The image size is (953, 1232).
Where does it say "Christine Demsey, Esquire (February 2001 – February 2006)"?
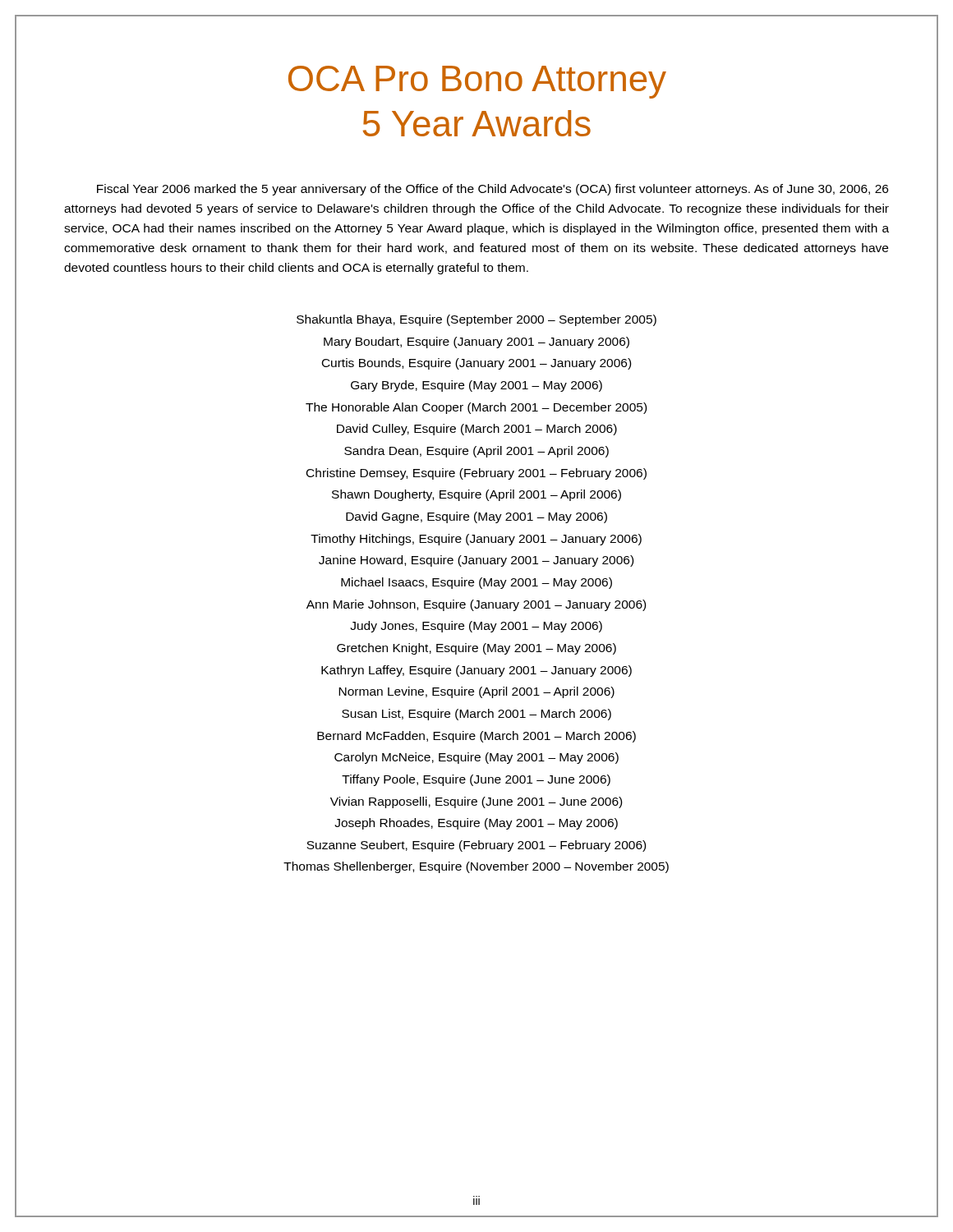tap(476, 472)
